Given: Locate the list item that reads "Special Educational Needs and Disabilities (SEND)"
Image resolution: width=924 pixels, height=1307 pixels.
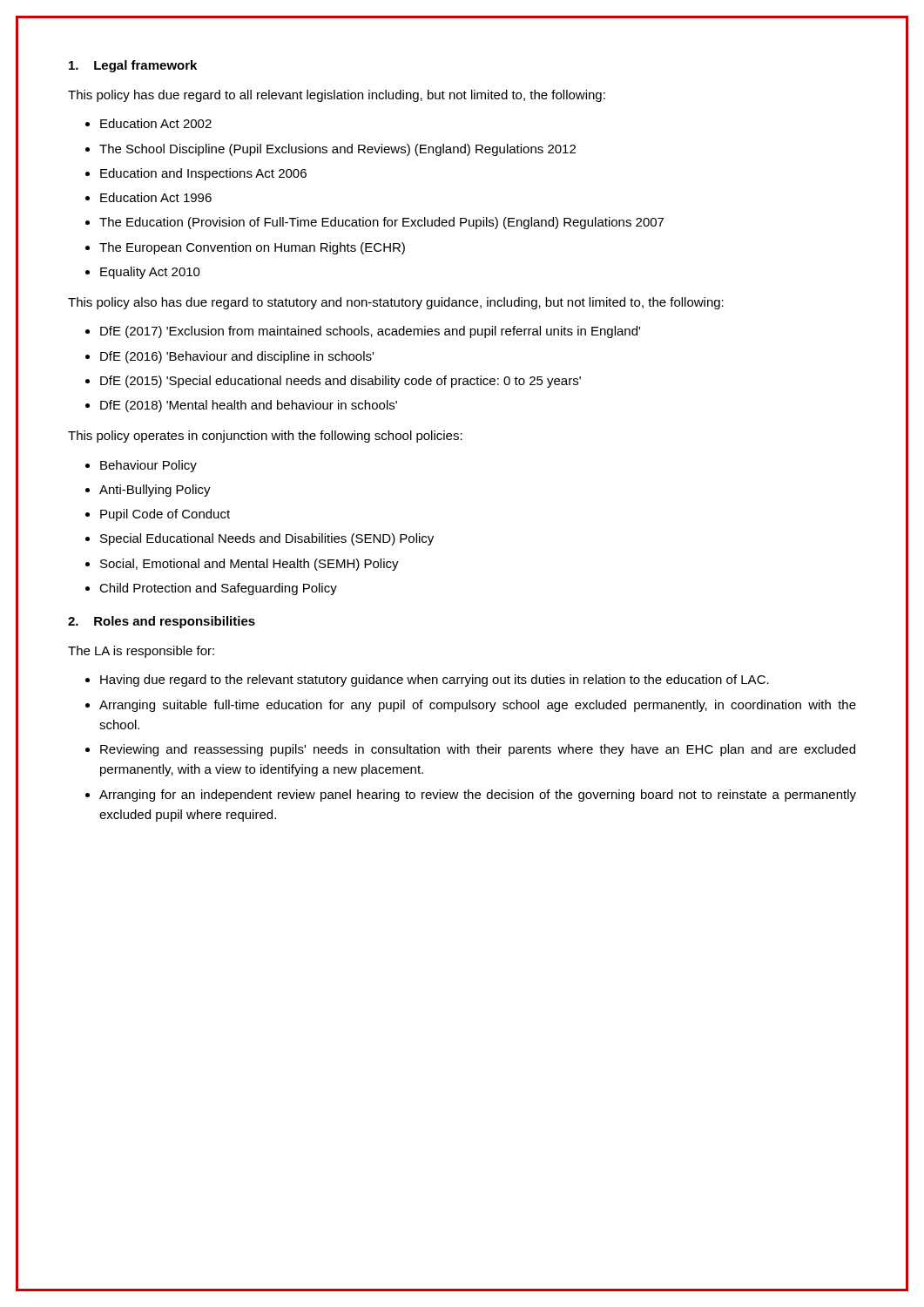Looking at the screenshot, I should pos(267,538).
